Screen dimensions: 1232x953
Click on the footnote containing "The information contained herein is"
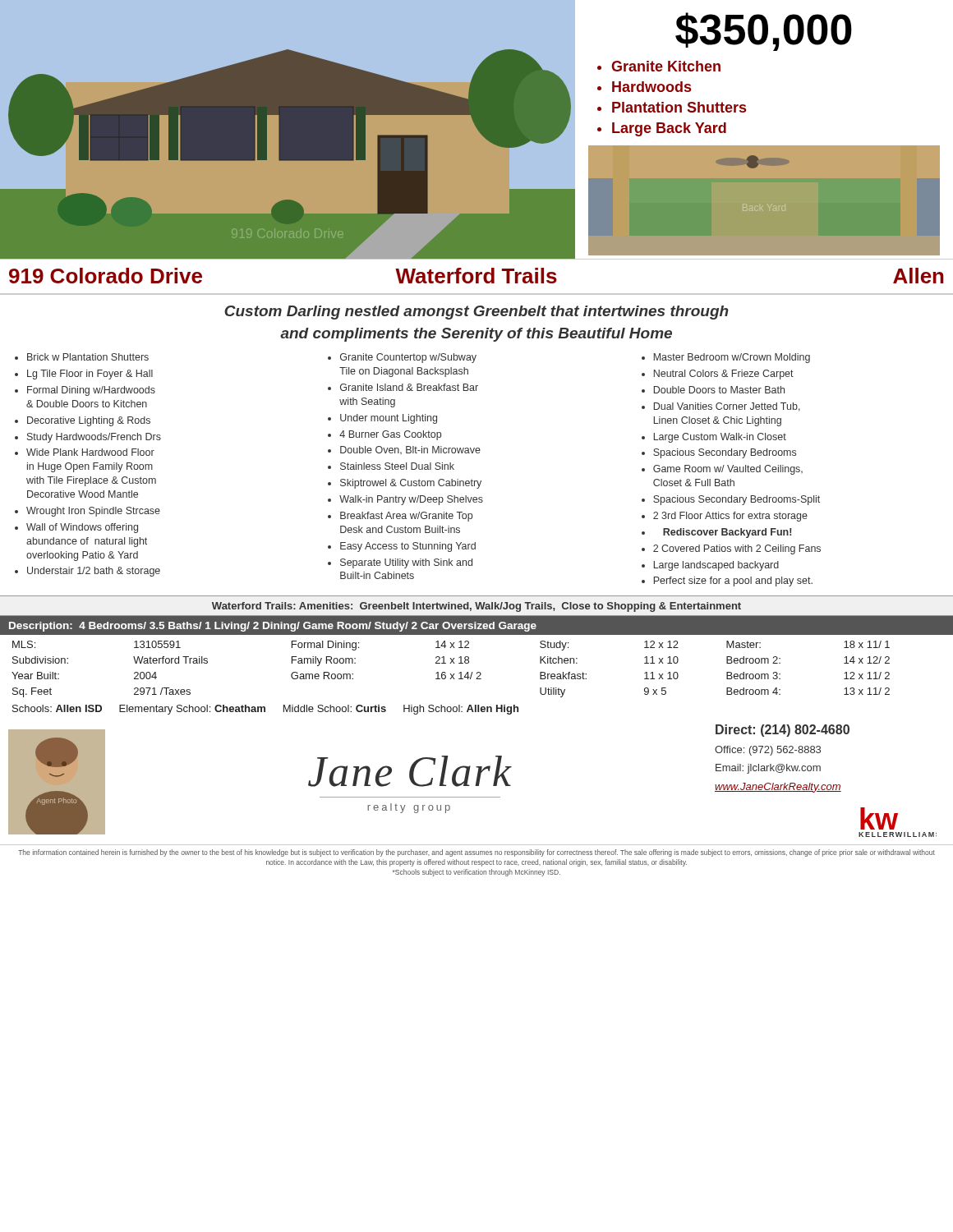point(476,862)
